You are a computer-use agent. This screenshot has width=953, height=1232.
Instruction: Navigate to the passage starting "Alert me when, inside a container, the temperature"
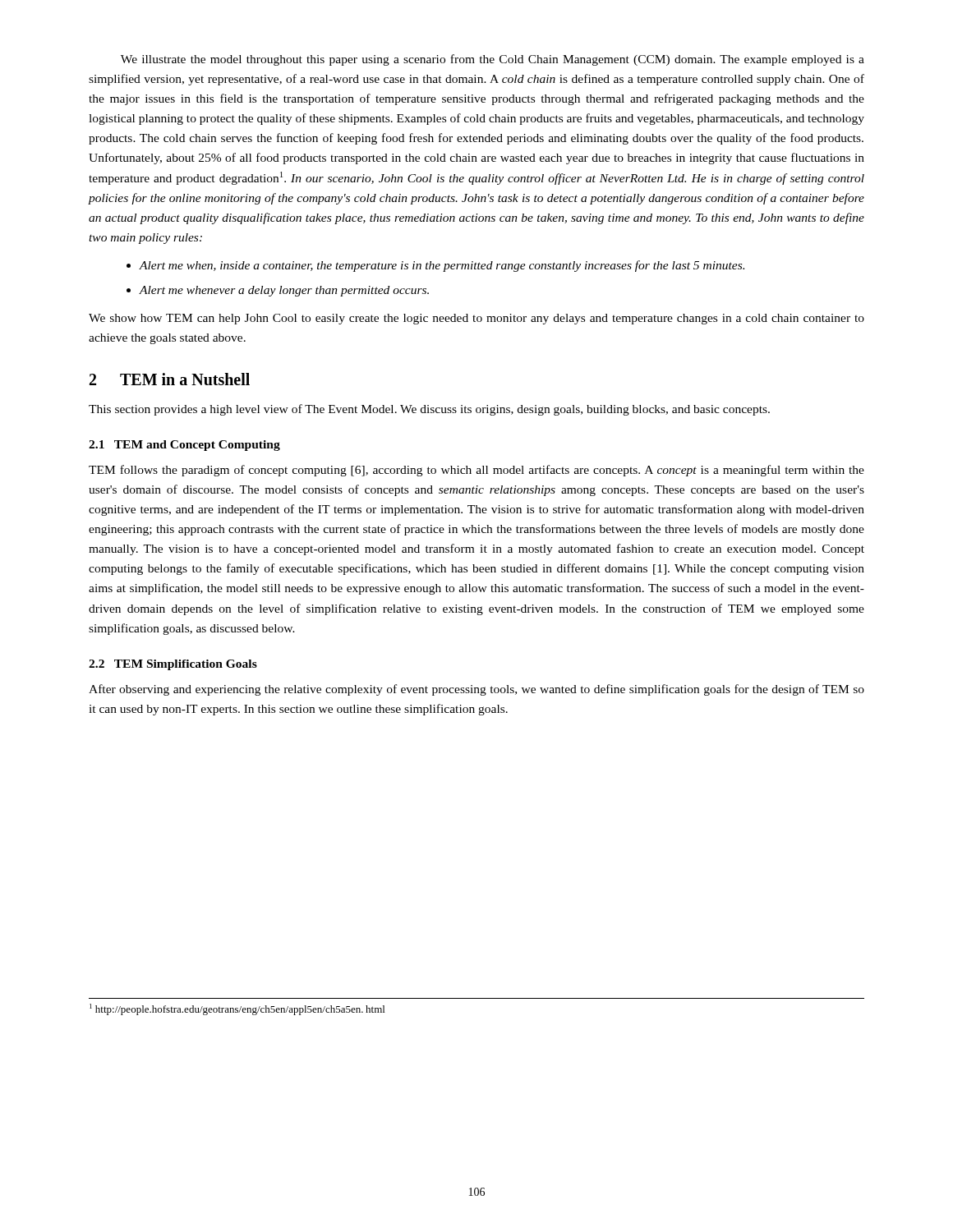[489, 266]
